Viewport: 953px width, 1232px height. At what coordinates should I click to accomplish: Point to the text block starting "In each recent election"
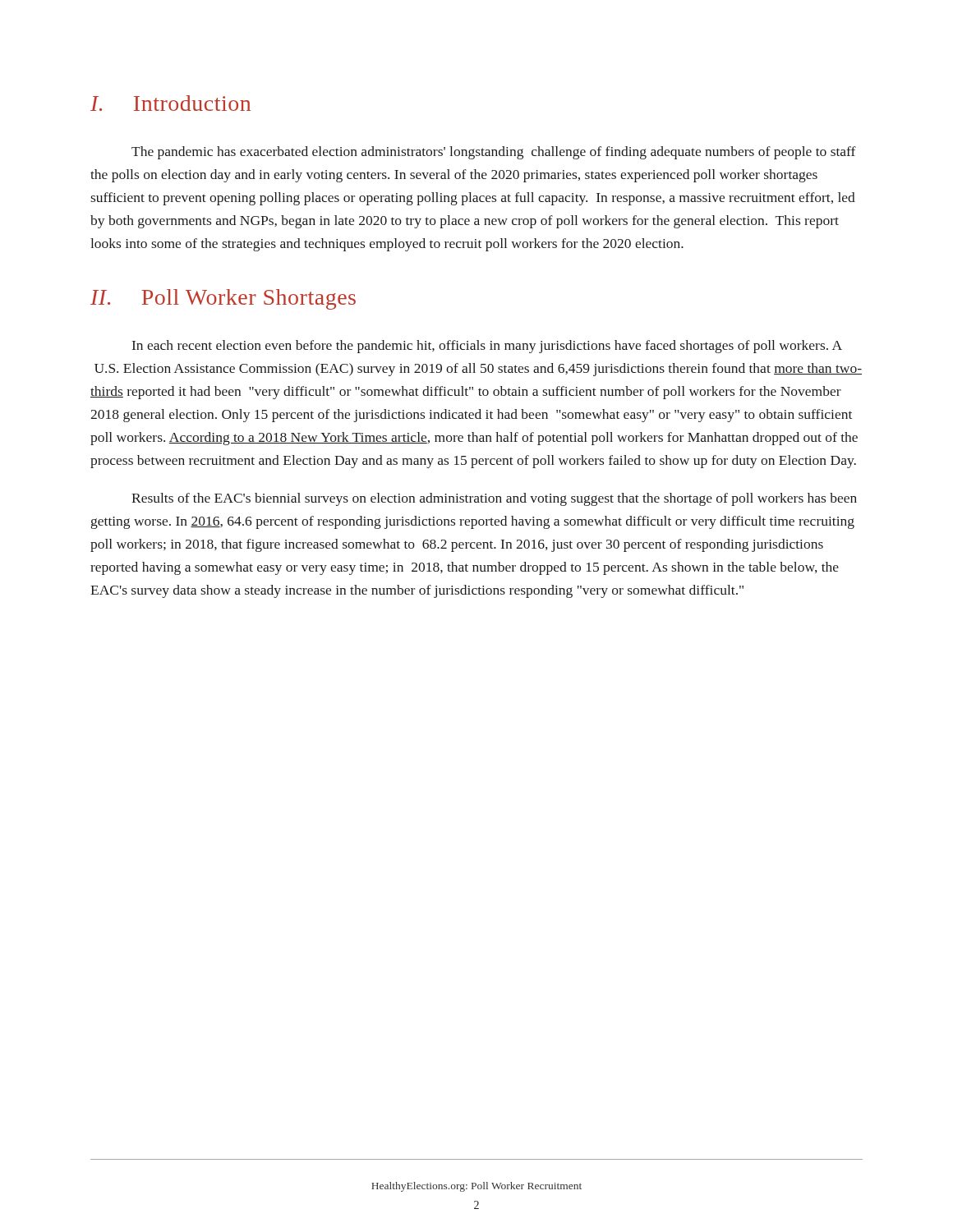476,402
